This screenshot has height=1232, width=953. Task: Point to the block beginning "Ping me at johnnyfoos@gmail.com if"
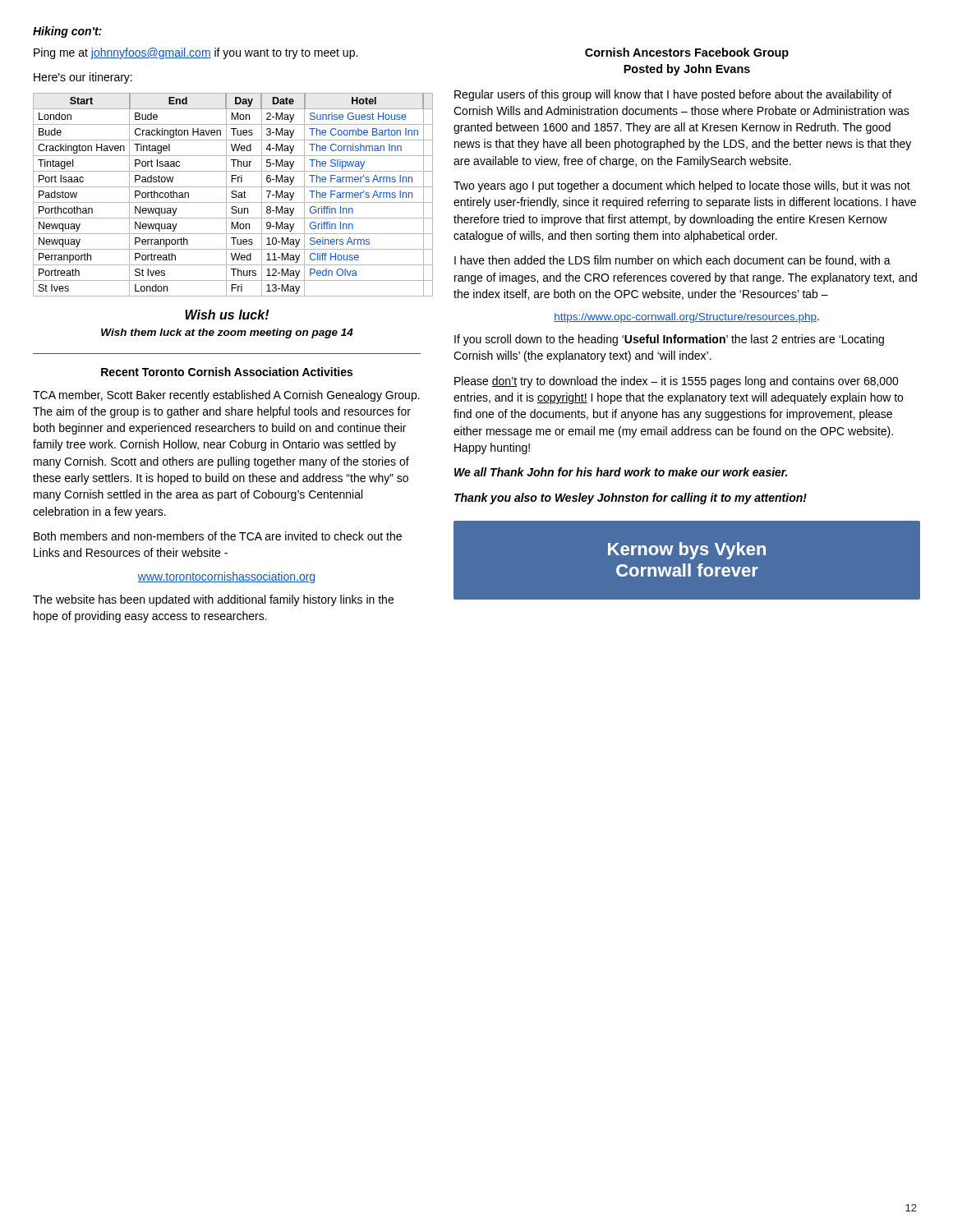coord(196,53)
